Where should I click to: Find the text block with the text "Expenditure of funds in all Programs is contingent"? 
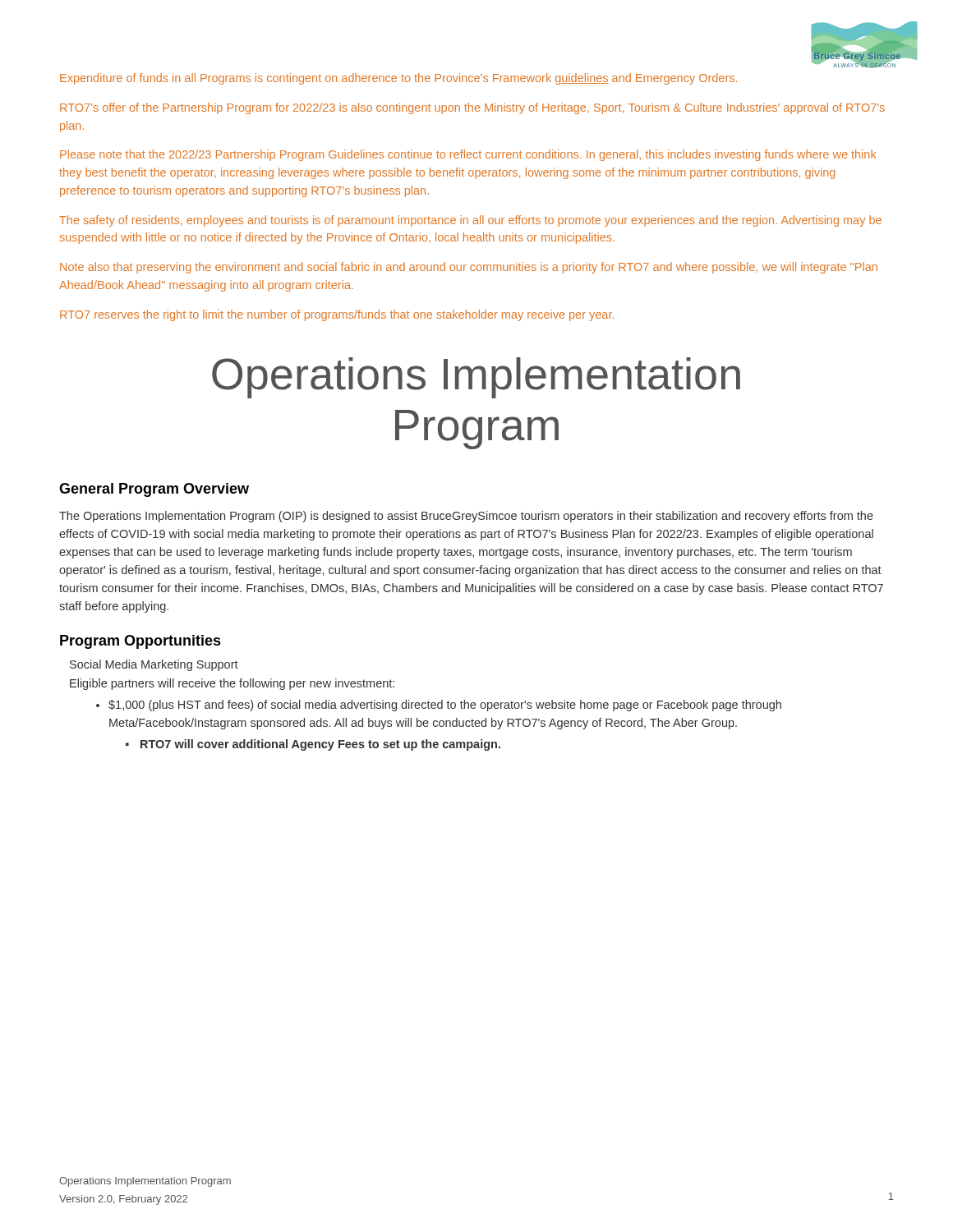tap(399, 78)
